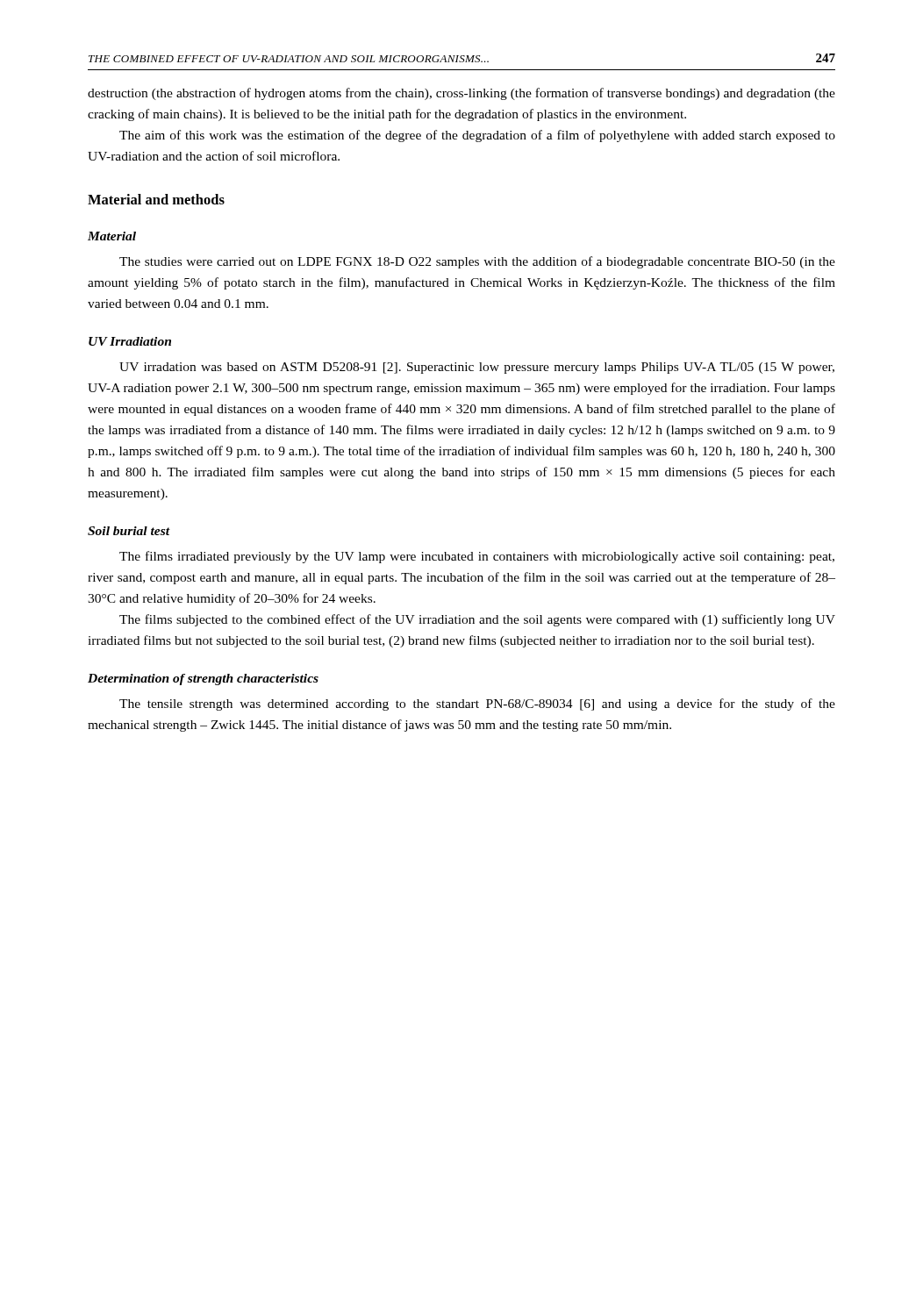Find the passage starting "UV Irradiation"
The height and width of the screenshot is (1316, 923).
(130, 341)
